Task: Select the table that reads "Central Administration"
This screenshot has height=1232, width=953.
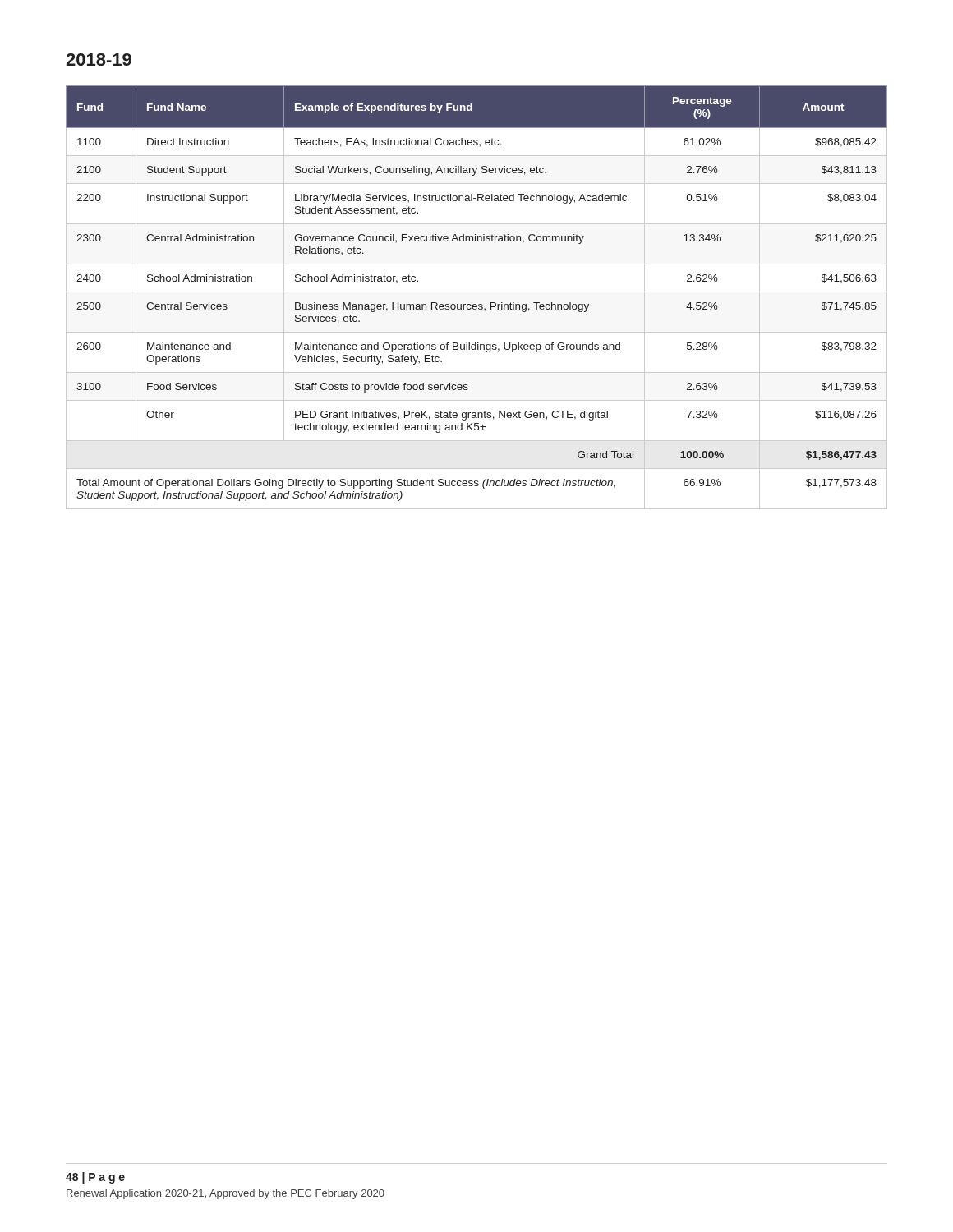Action: [x=476, y=297]
